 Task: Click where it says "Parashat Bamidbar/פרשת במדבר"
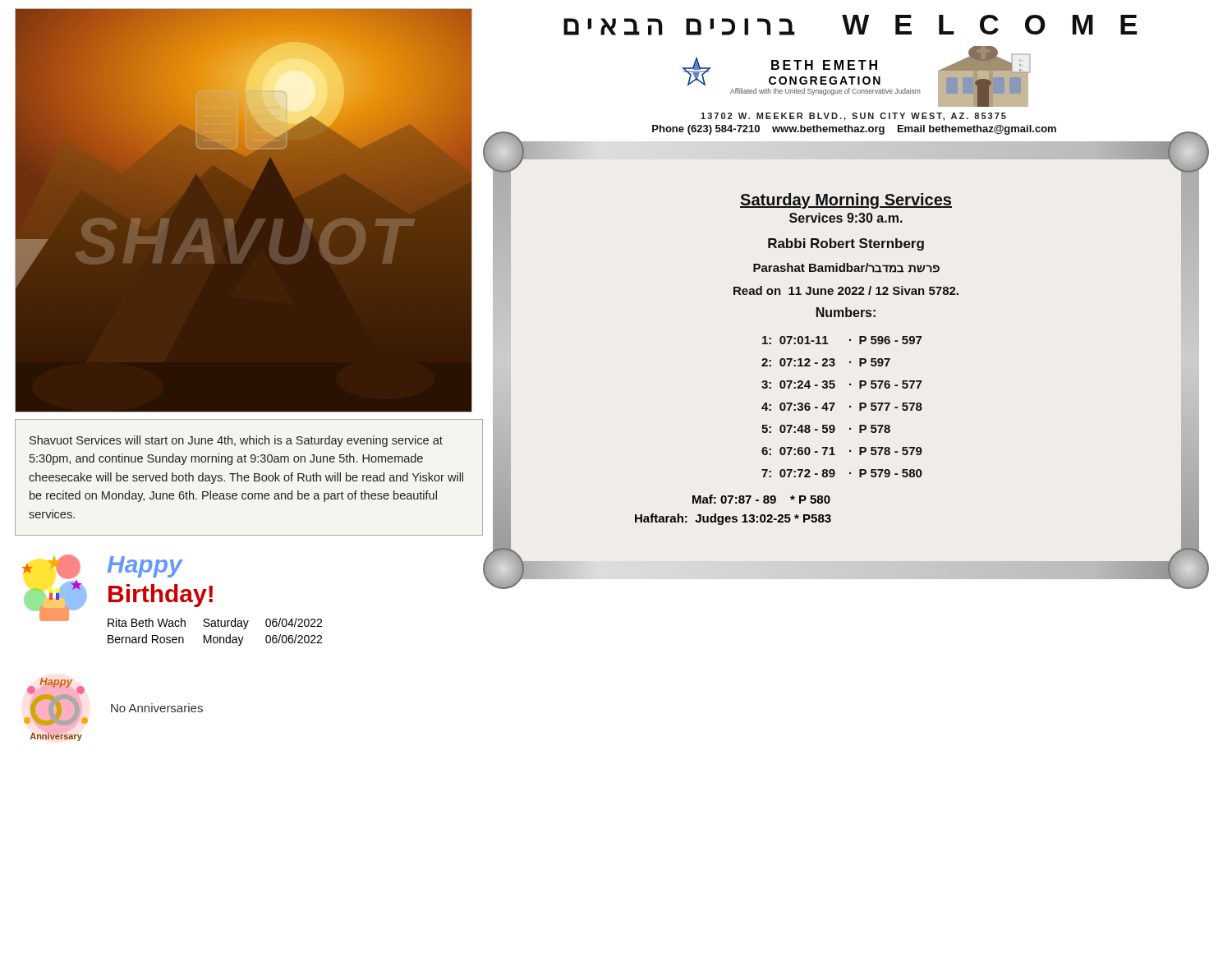(x=846, y=267)
